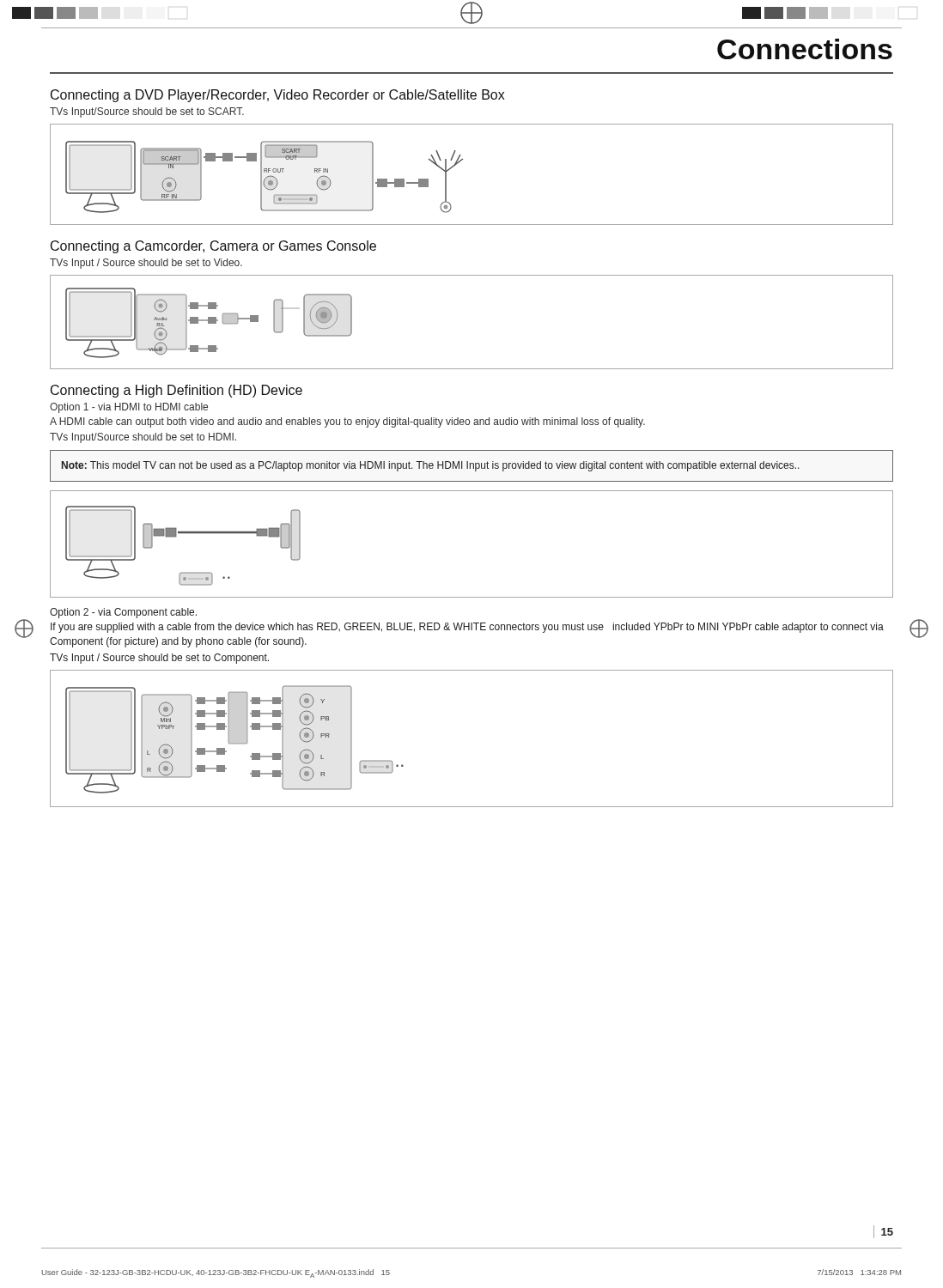Locate the text "Connecting a Camcorder, Camera or Games Console"
943x1288 pixels.
click(x=213, y=246)
